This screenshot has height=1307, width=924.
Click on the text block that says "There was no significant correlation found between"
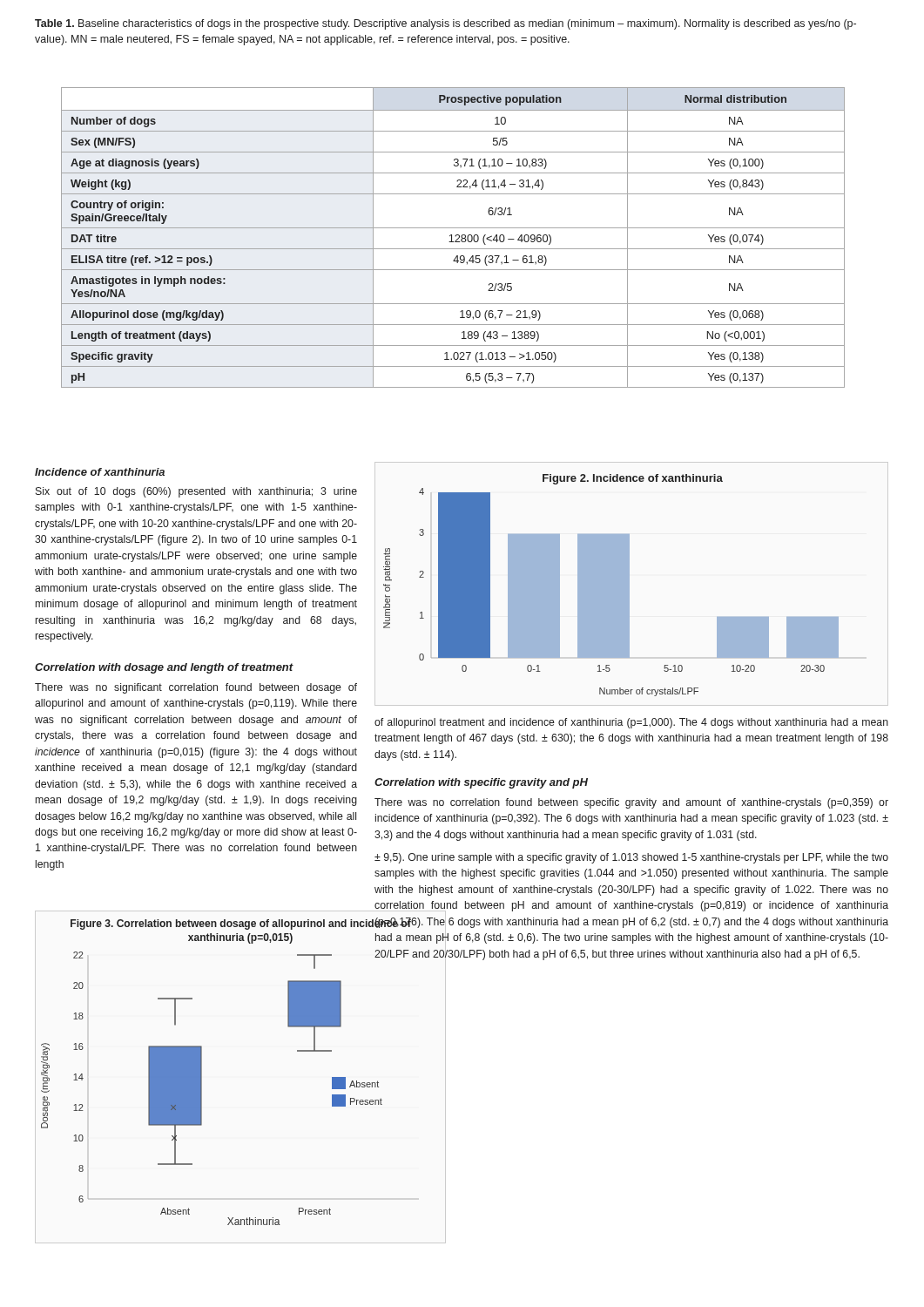coord(196,776)
